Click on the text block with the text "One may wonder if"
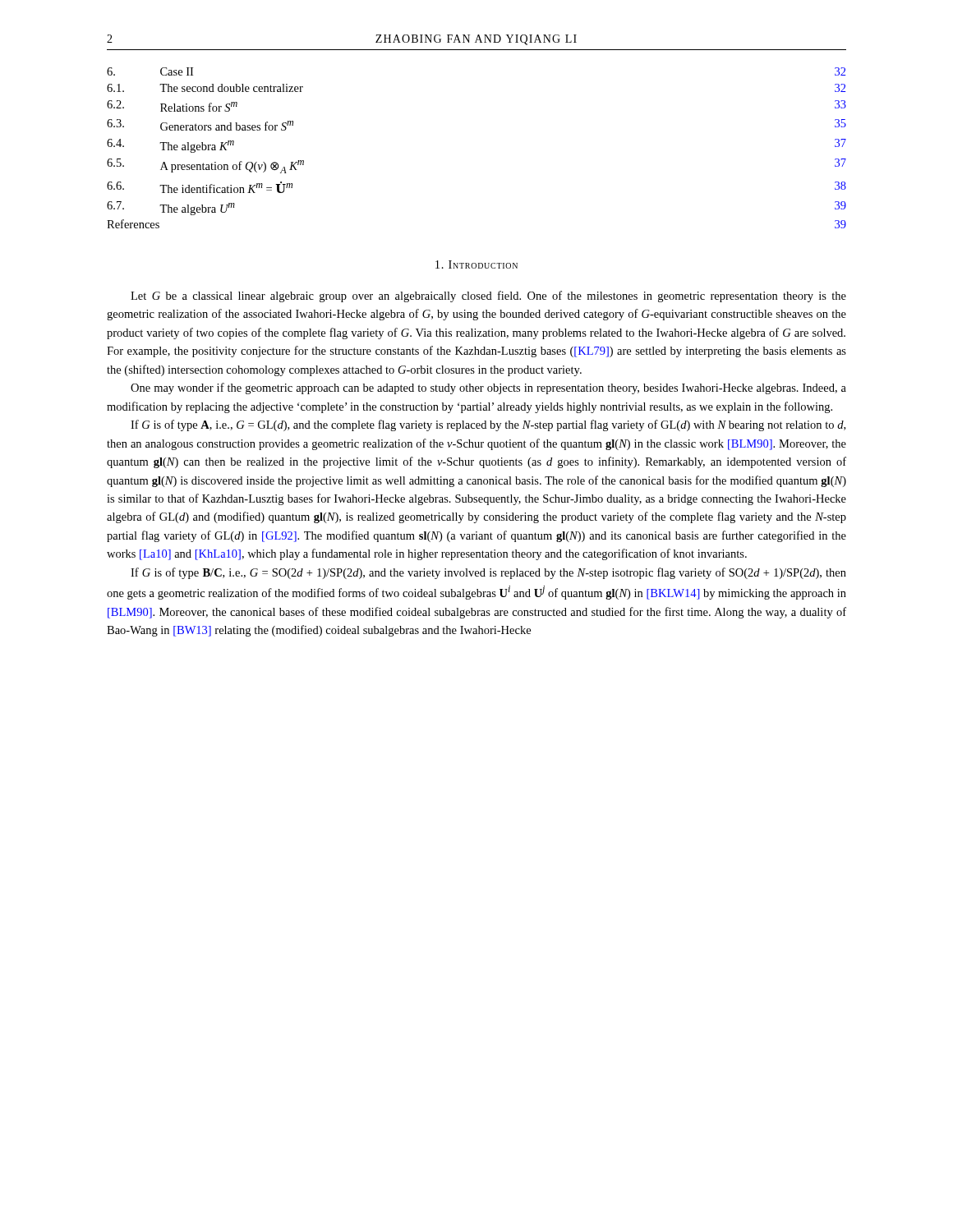The height and width of the screenshot is (1232, 953). (476, 397)
